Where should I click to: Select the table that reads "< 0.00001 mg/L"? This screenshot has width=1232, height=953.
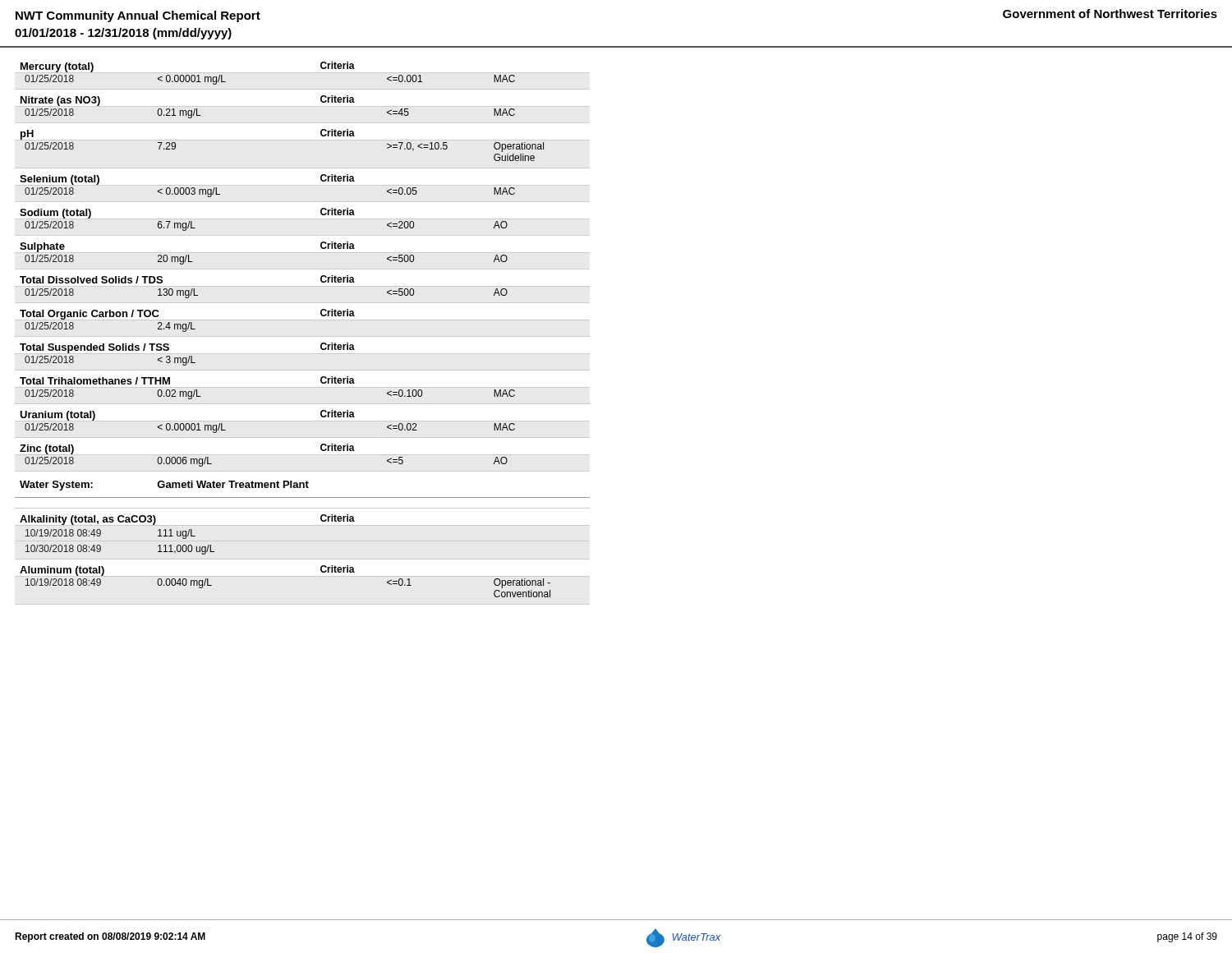(616, 330)
